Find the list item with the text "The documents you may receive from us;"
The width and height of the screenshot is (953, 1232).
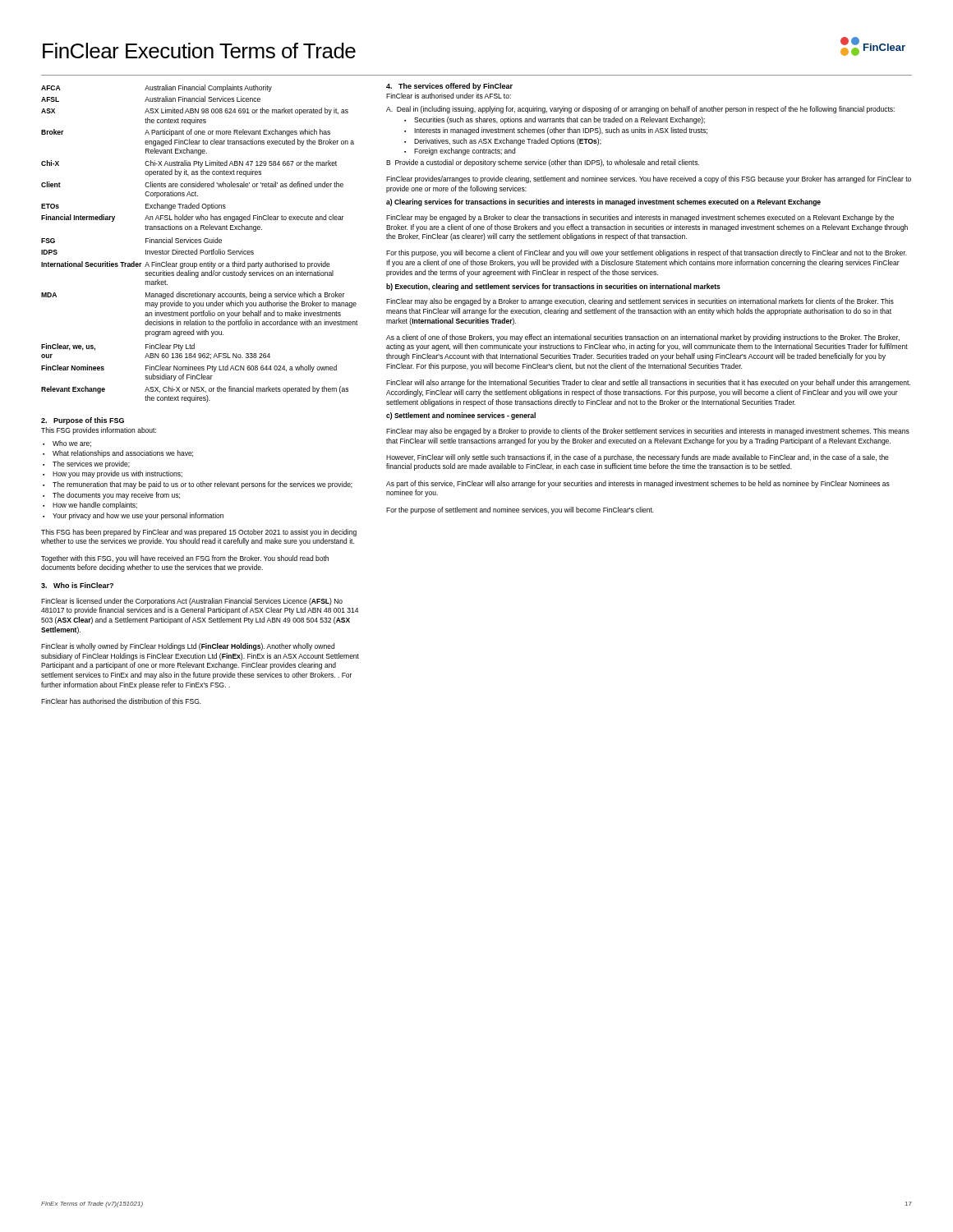pyautogui.click(x=117, y=495)
